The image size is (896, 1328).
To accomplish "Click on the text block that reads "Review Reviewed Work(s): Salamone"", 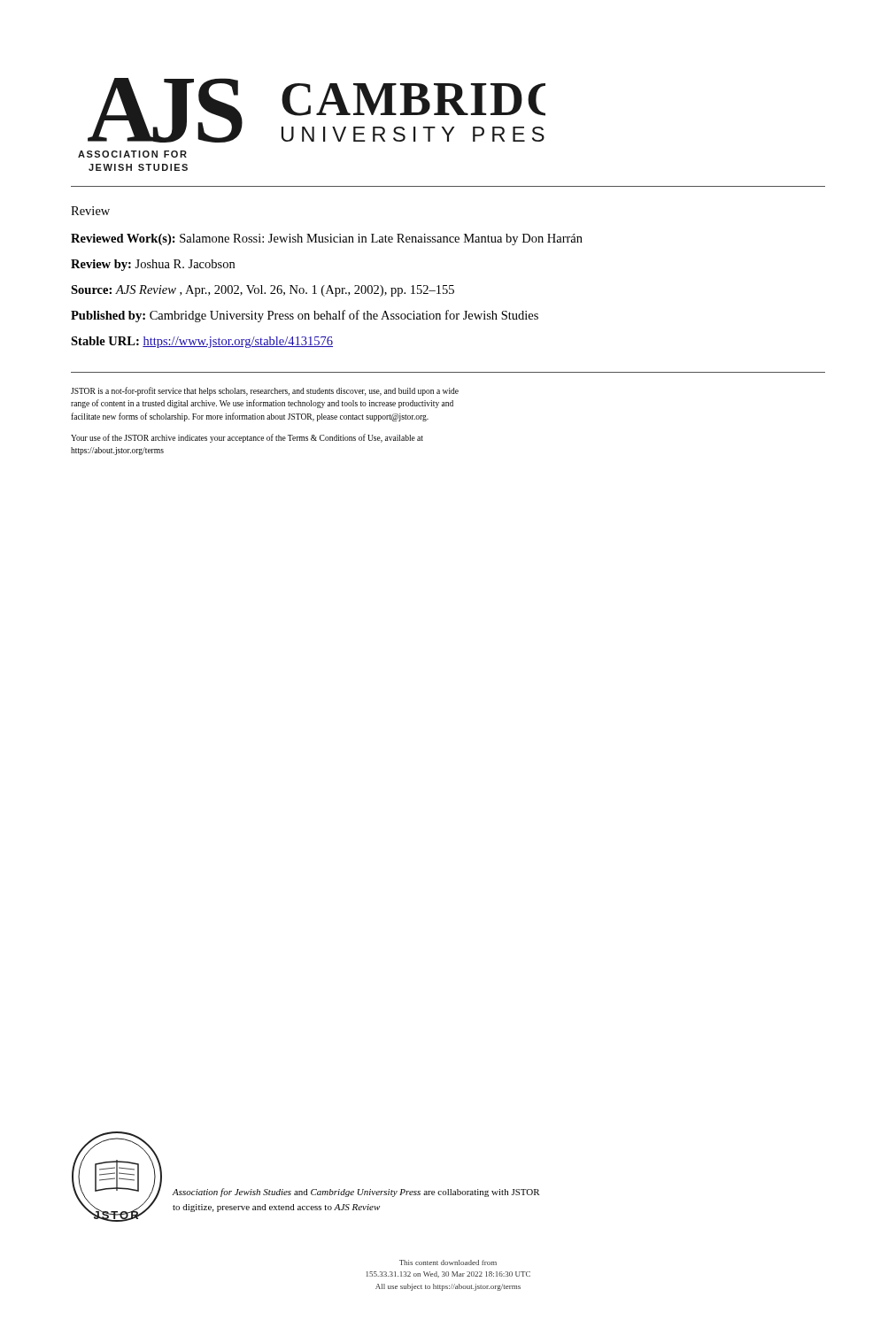I will [x=448, y=276].
